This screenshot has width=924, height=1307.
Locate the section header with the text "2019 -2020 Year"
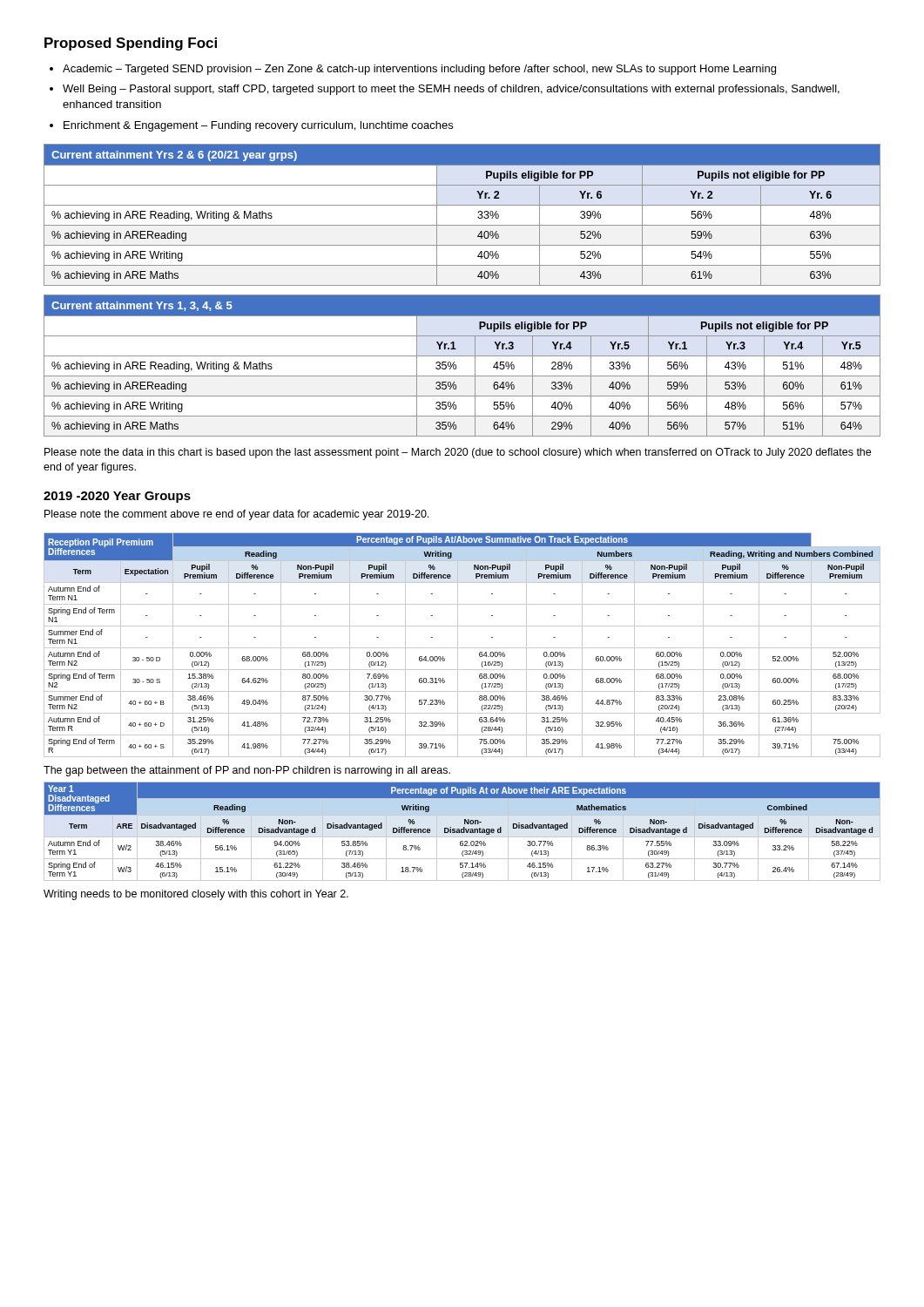(117, 495)
